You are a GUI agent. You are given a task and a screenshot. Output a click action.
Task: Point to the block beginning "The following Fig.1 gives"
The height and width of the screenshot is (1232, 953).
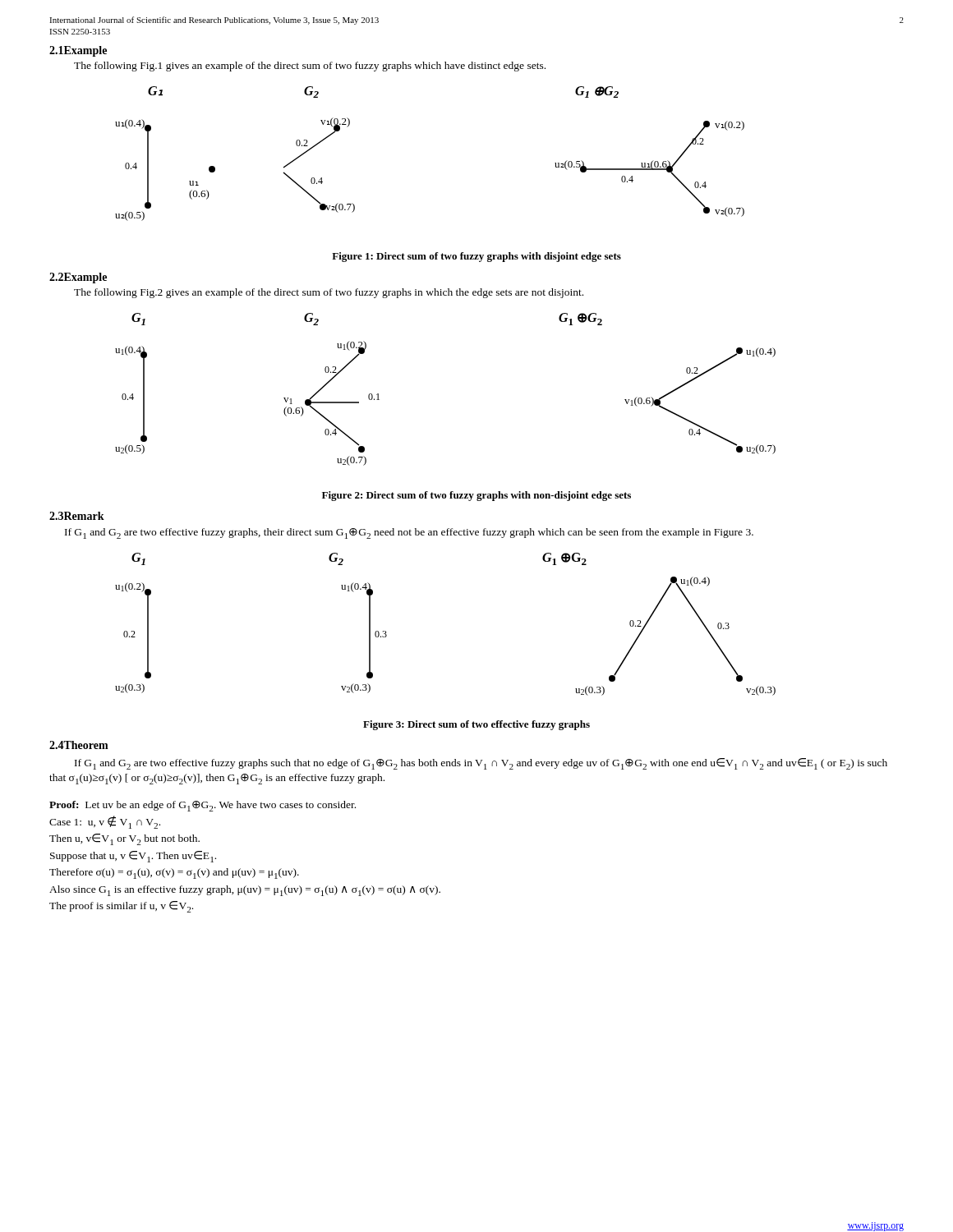point(310,65)
